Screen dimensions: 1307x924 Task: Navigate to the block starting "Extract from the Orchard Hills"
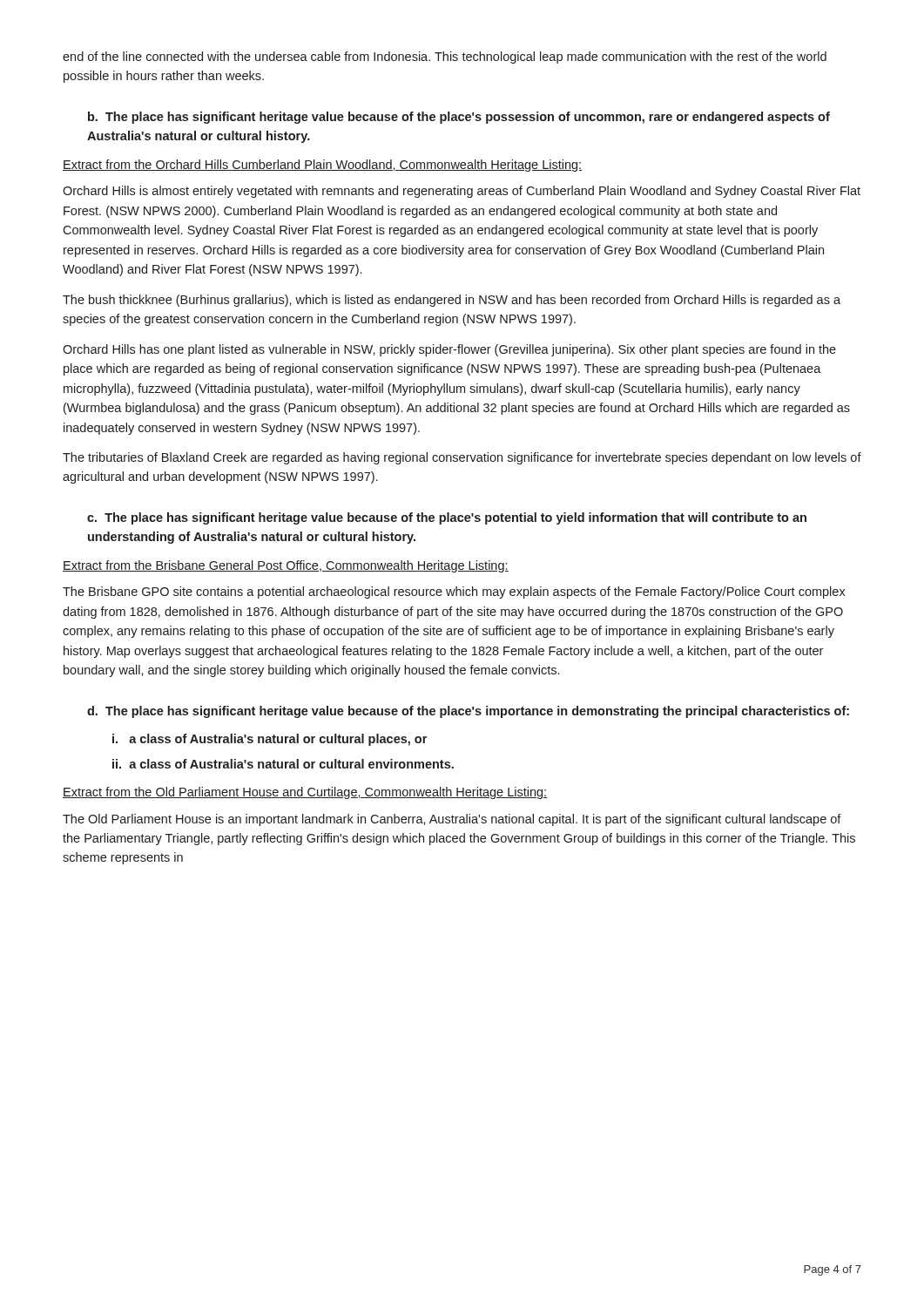pyautogui.click(x=462, y=165)
